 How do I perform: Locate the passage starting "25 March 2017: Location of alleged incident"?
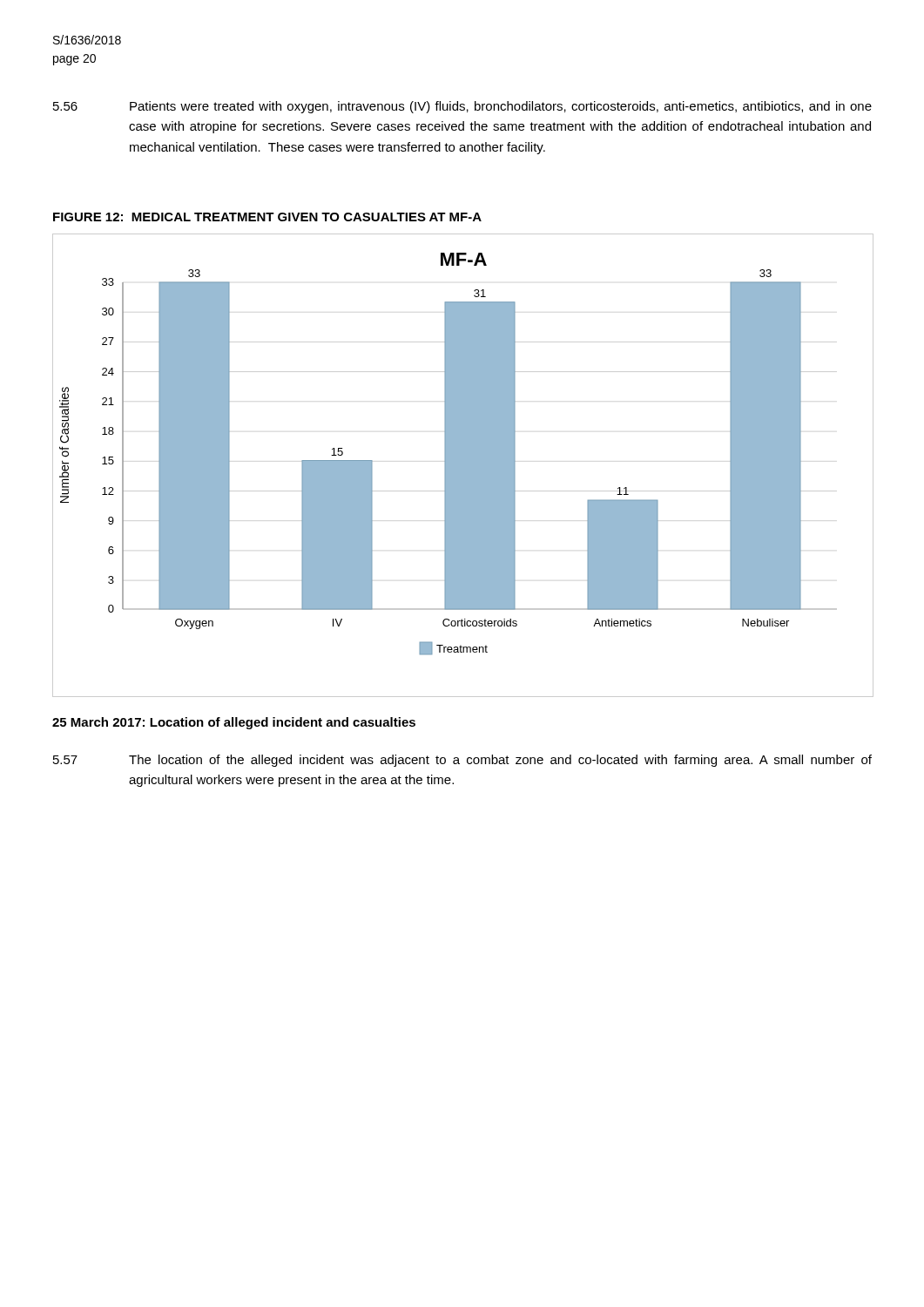tap(234, 722)
